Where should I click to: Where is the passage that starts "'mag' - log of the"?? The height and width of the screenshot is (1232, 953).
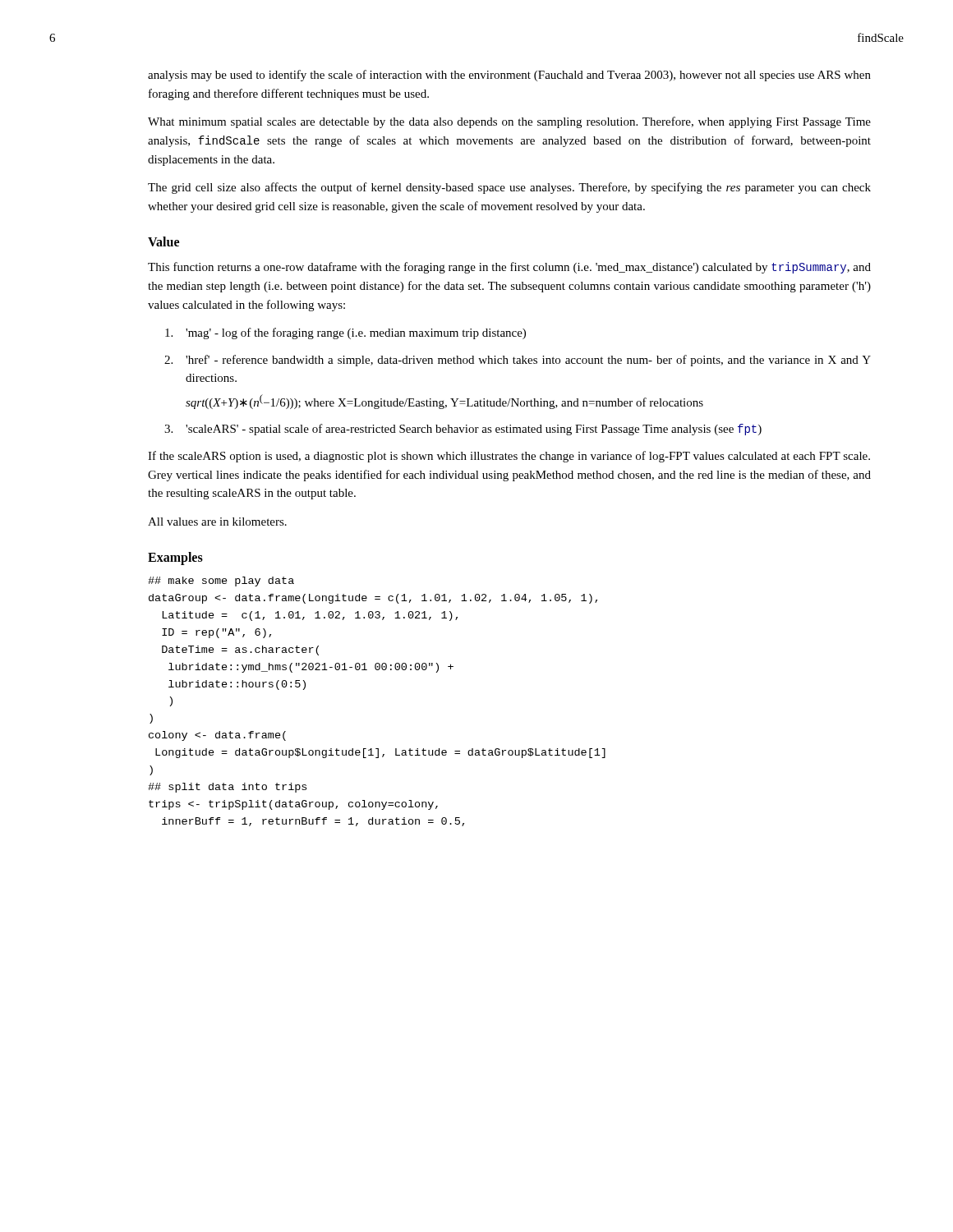point(518,333)
